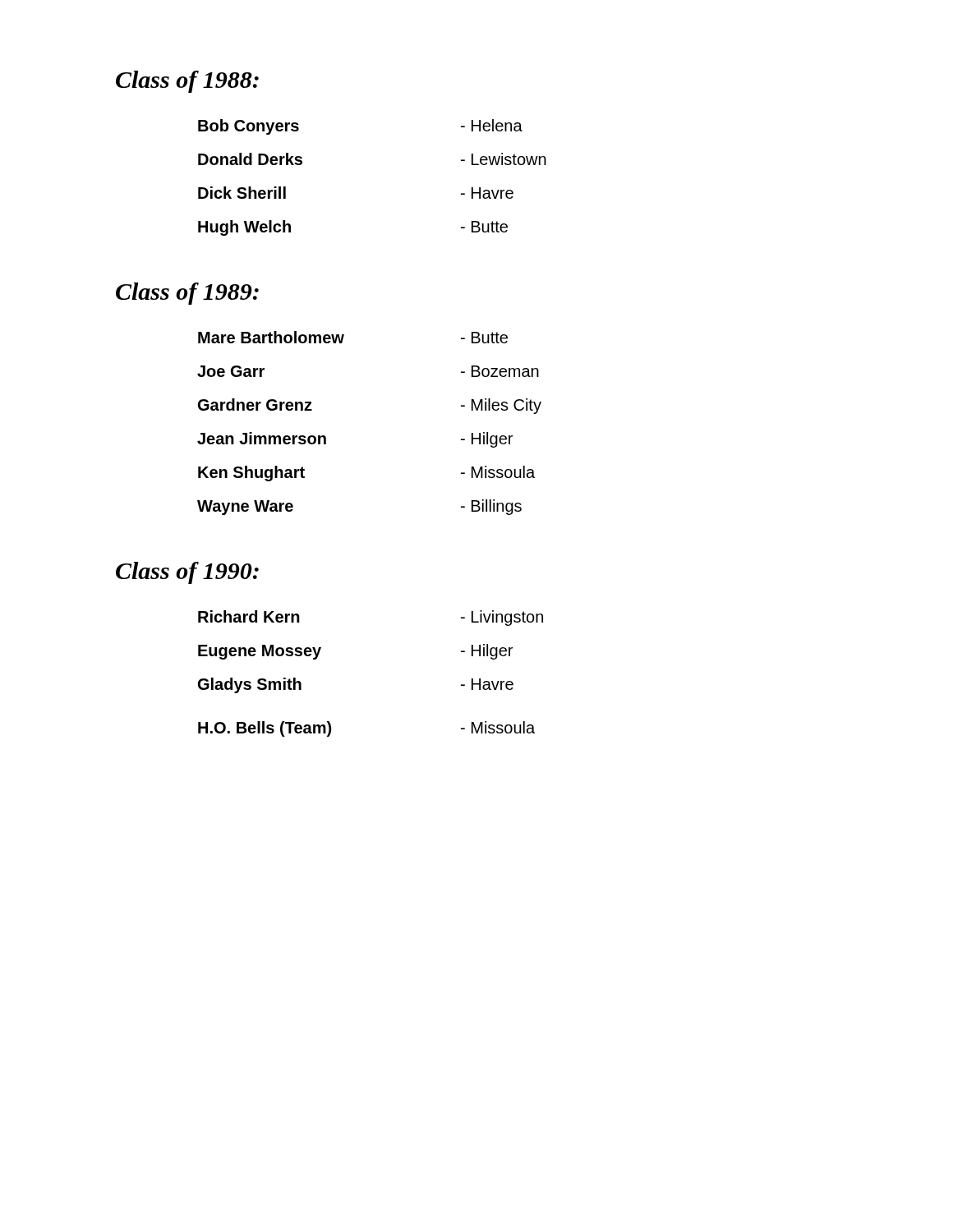Image resolution: width=953 pixels, height=1232 pixels.
Task: Find the section header that says "Class of 1988:"
Action: [188, 79]
